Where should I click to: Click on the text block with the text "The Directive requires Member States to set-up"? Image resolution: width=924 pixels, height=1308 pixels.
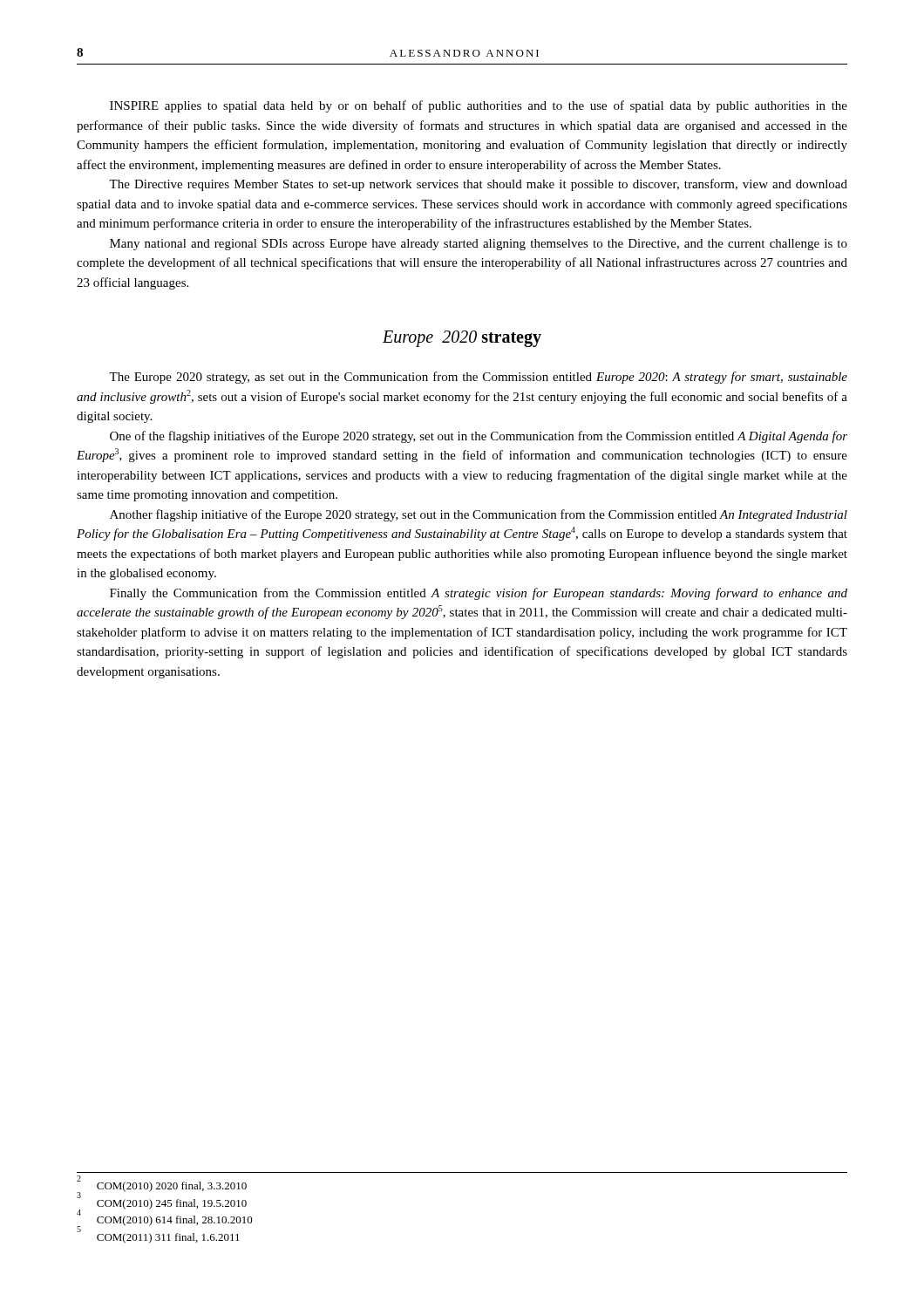pos(462,204)
